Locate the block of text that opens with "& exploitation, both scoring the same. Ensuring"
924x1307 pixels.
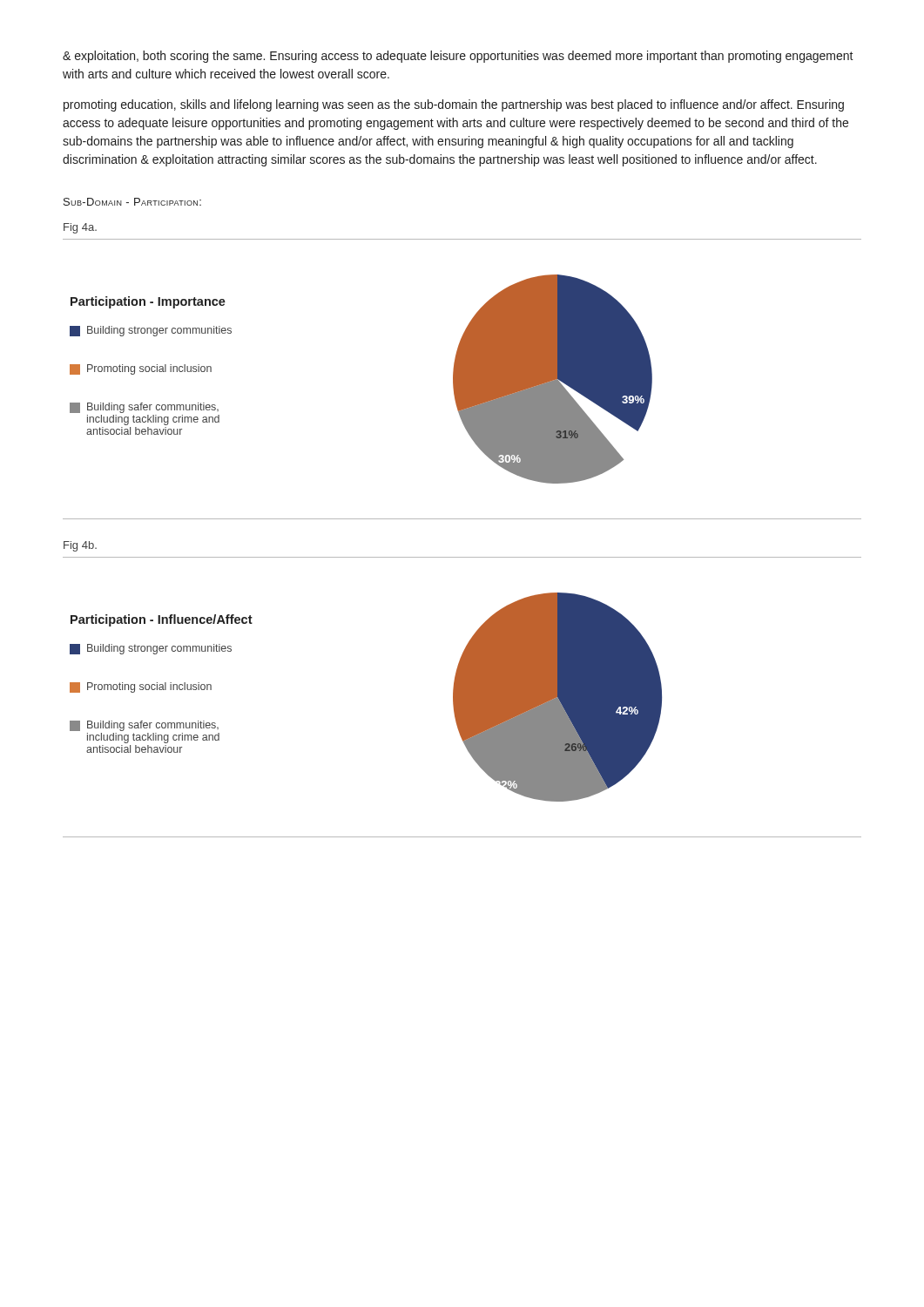458,65
